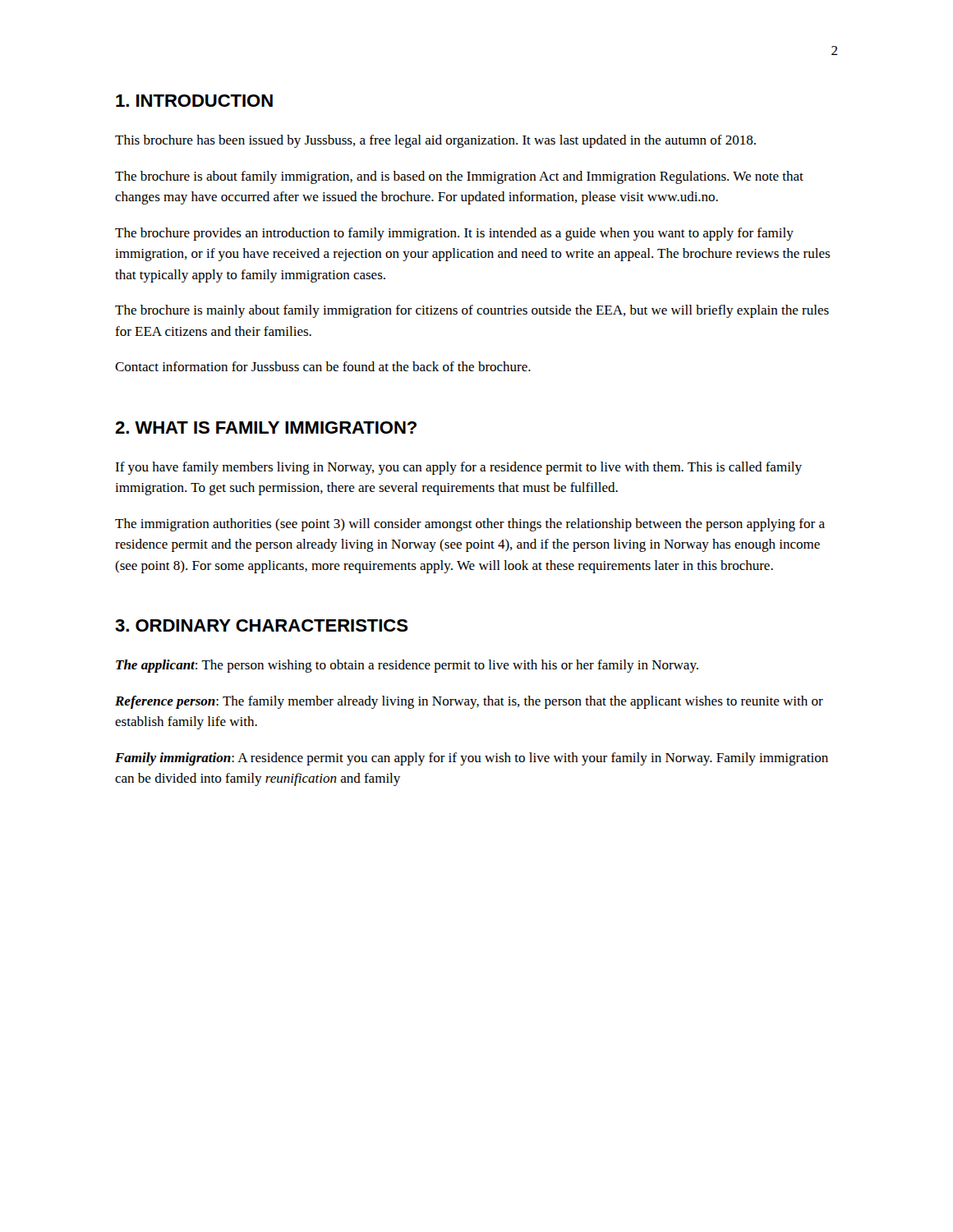Click the passage that begins "The immigration authorities (see point 3)"

pos(476,544)
